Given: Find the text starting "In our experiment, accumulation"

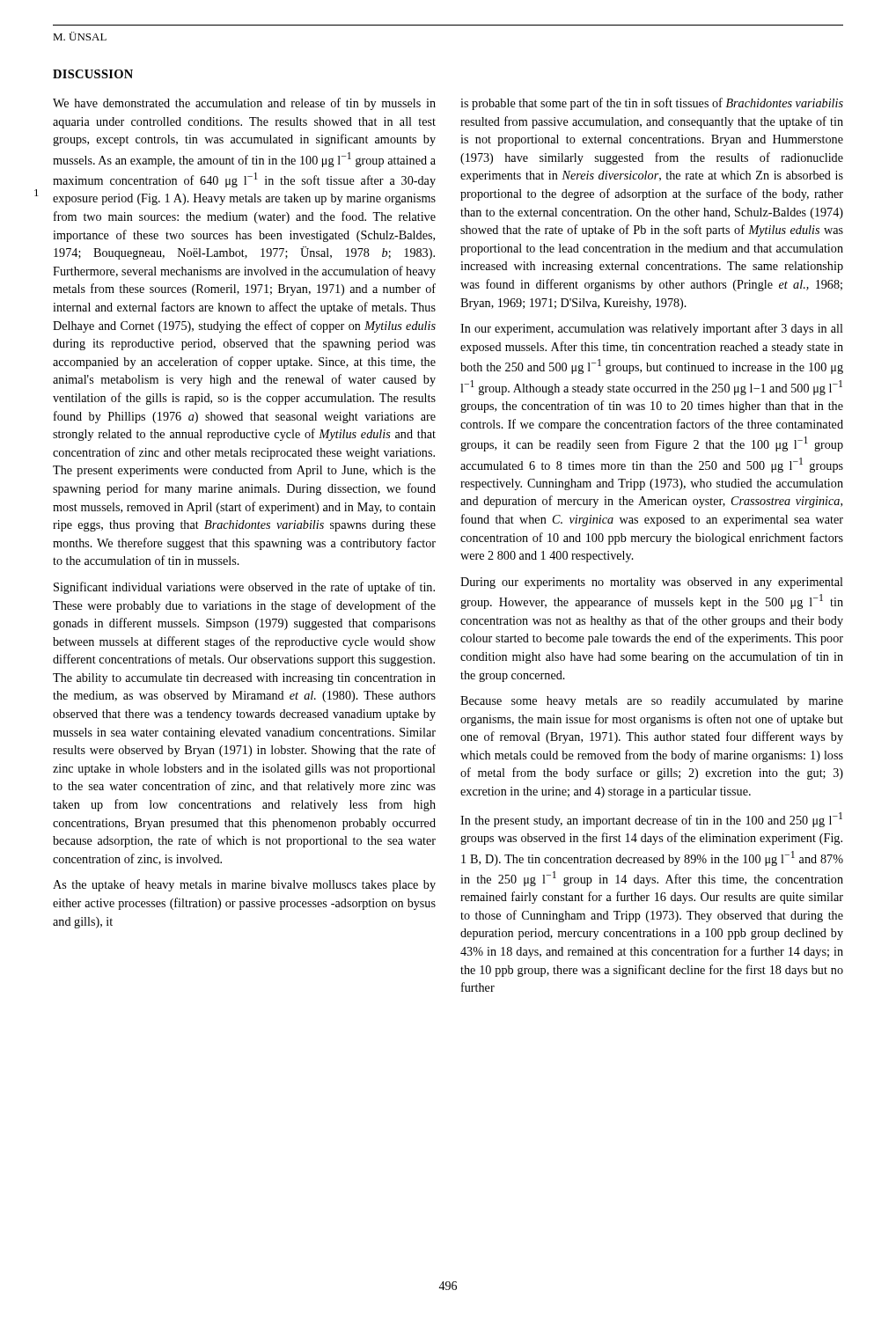Looking at the screenshot, I should [652, 442].
